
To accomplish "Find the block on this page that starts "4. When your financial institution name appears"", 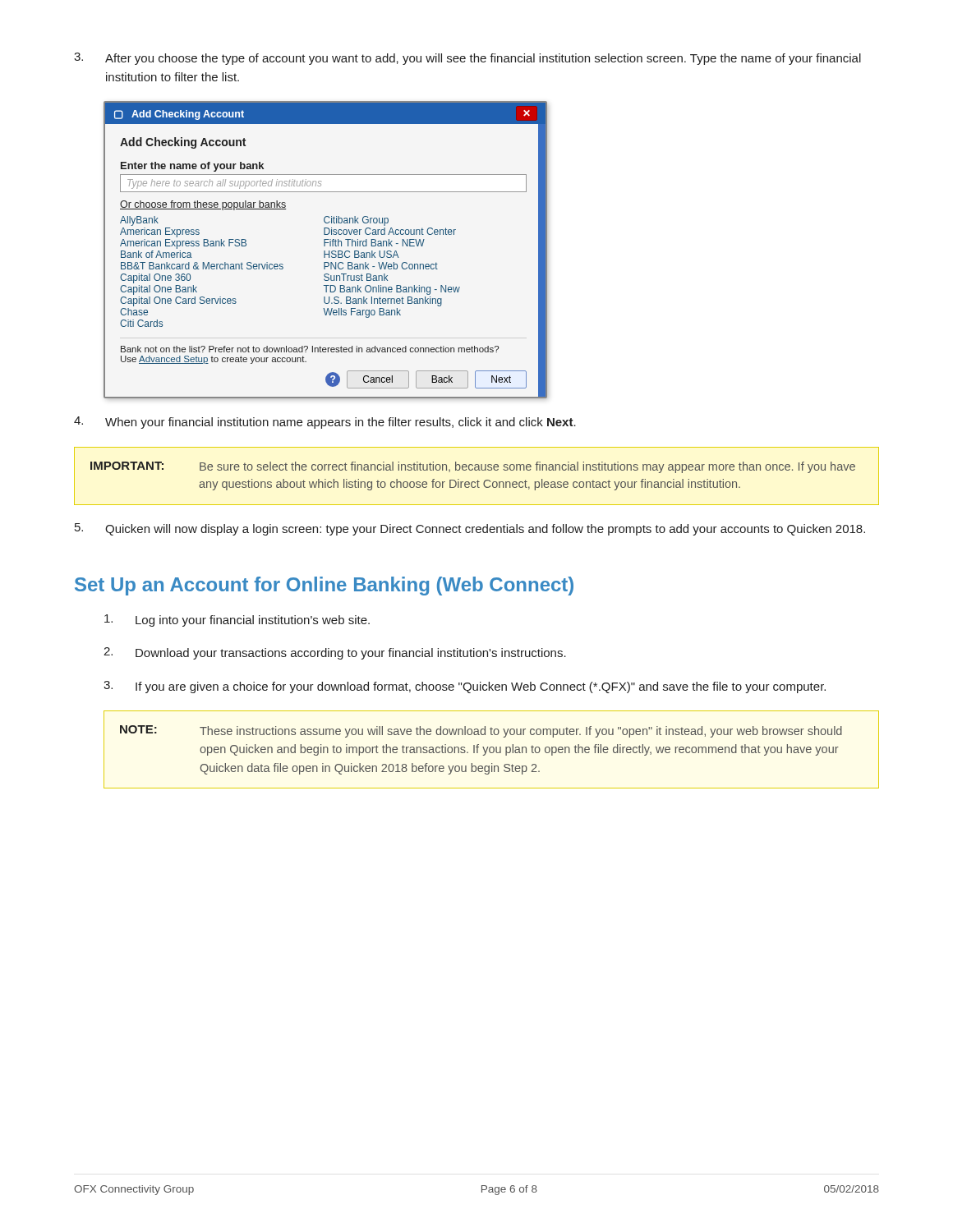I will [476, 422].
